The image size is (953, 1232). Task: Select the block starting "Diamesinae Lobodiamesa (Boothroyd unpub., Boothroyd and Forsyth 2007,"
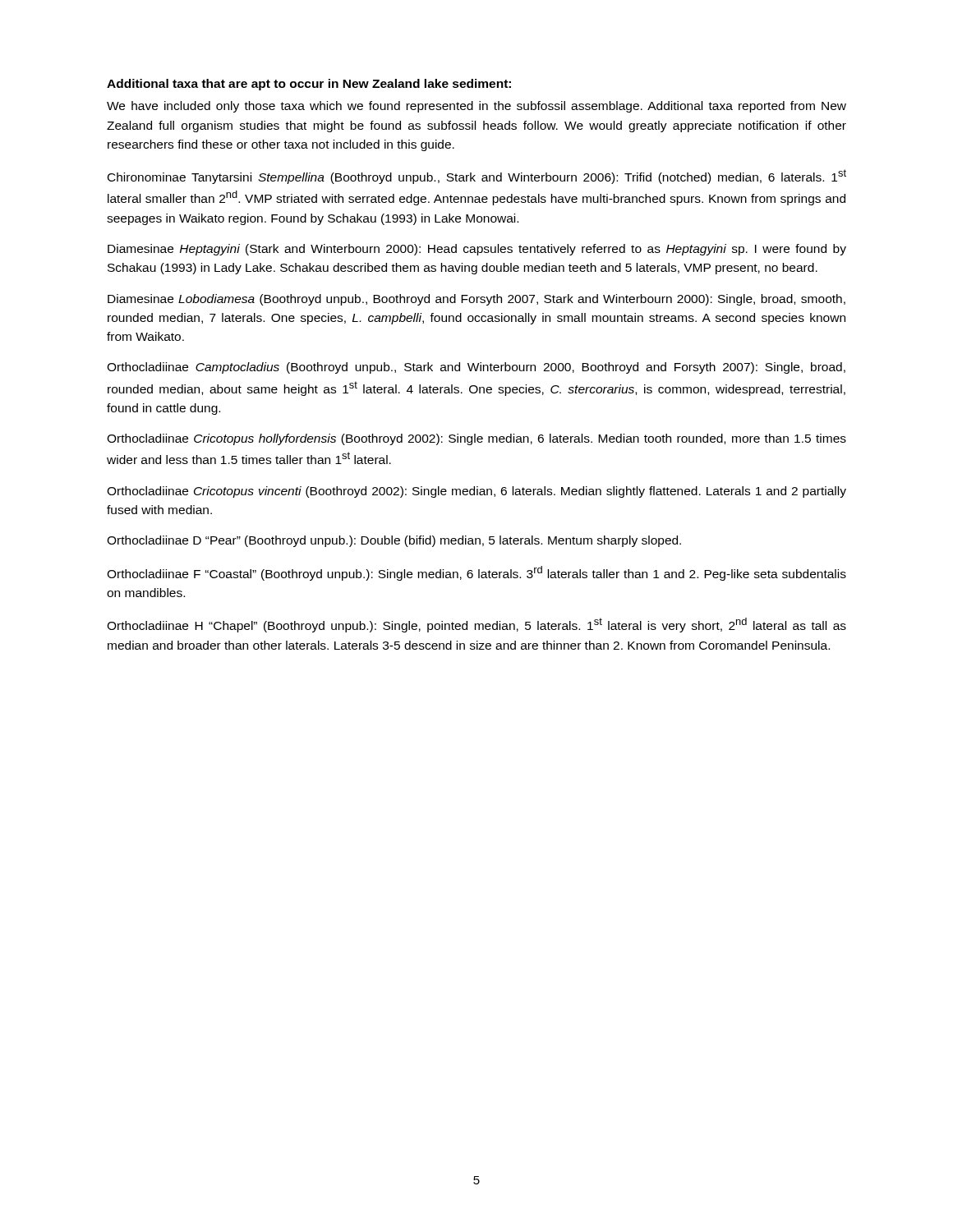tap(476, 317)
